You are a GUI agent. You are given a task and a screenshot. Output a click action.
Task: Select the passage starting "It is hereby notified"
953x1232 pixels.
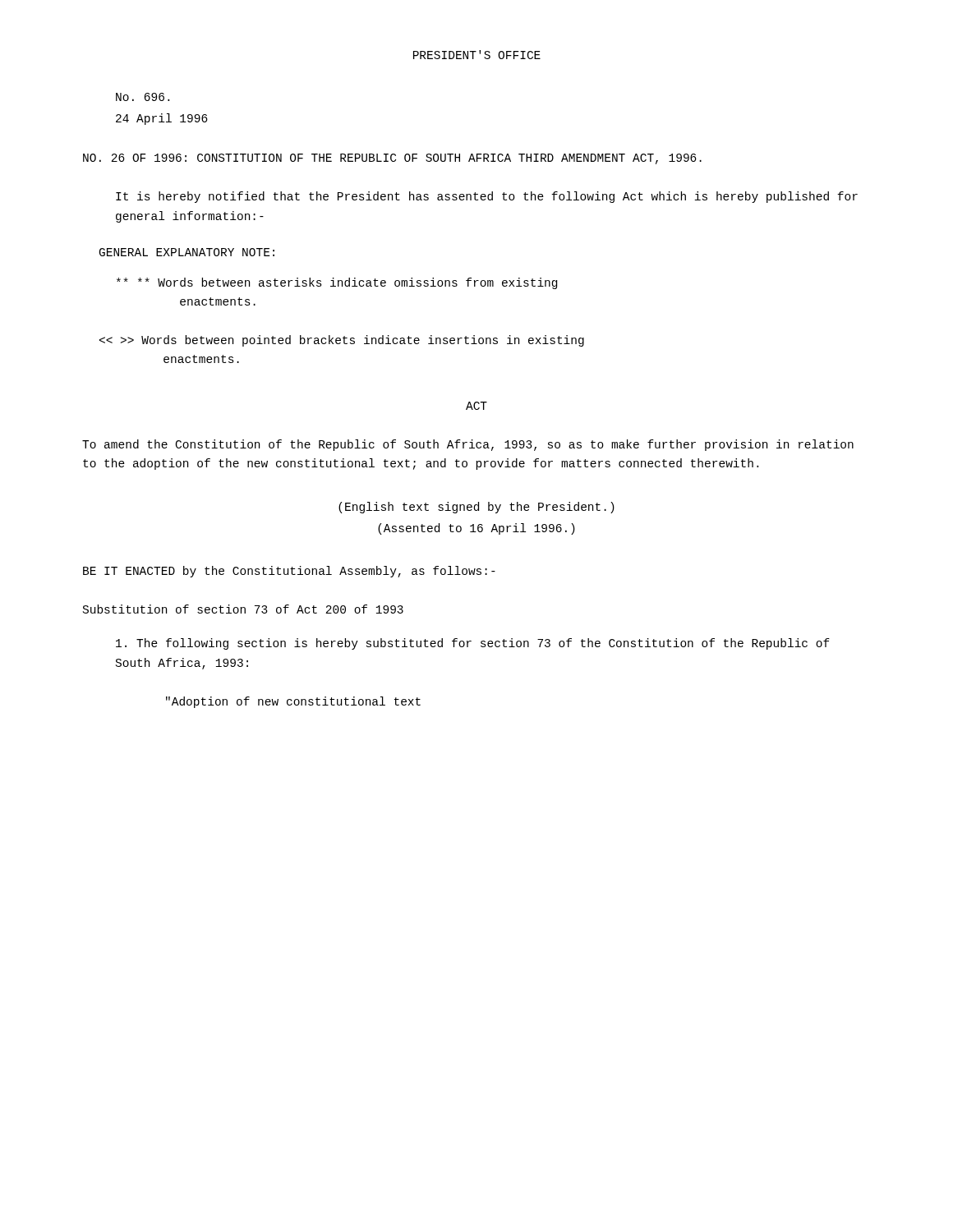pyautogui.click(x=487, y=207)
